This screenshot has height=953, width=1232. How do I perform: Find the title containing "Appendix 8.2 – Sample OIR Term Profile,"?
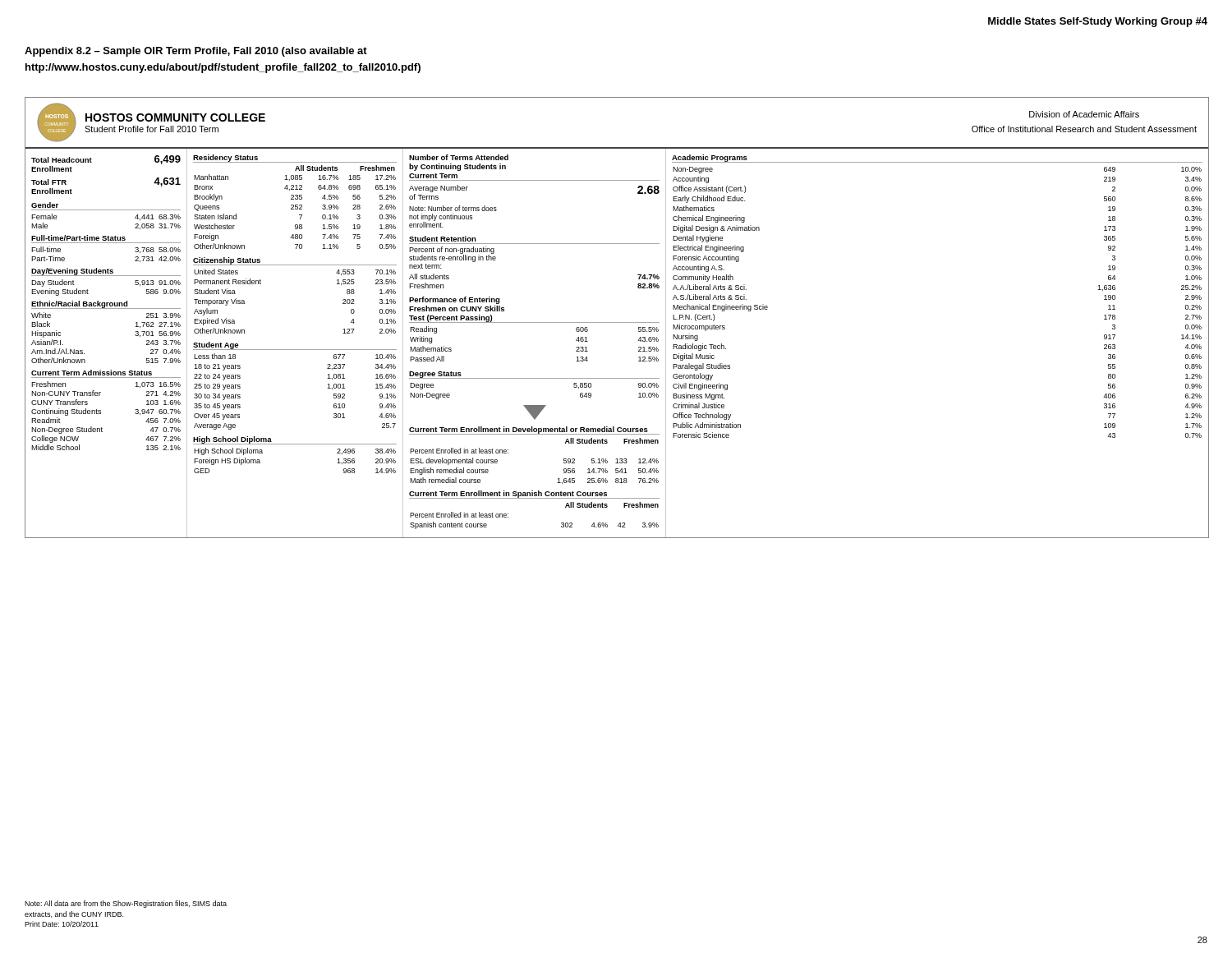[223, 59]
